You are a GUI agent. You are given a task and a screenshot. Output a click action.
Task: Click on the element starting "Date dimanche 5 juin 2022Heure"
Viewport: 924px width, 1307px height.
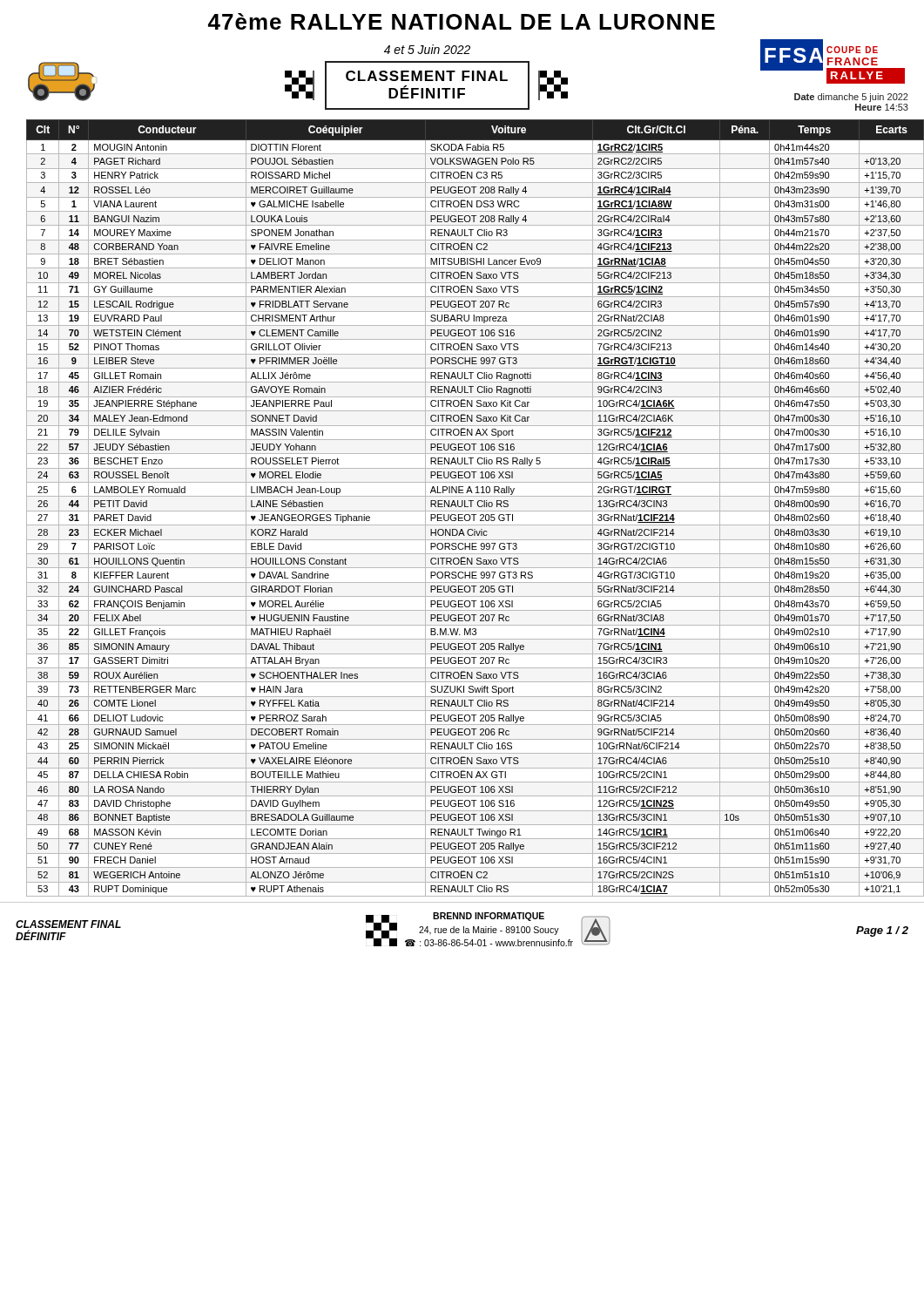pyautogui.click(x=851, y=102)
